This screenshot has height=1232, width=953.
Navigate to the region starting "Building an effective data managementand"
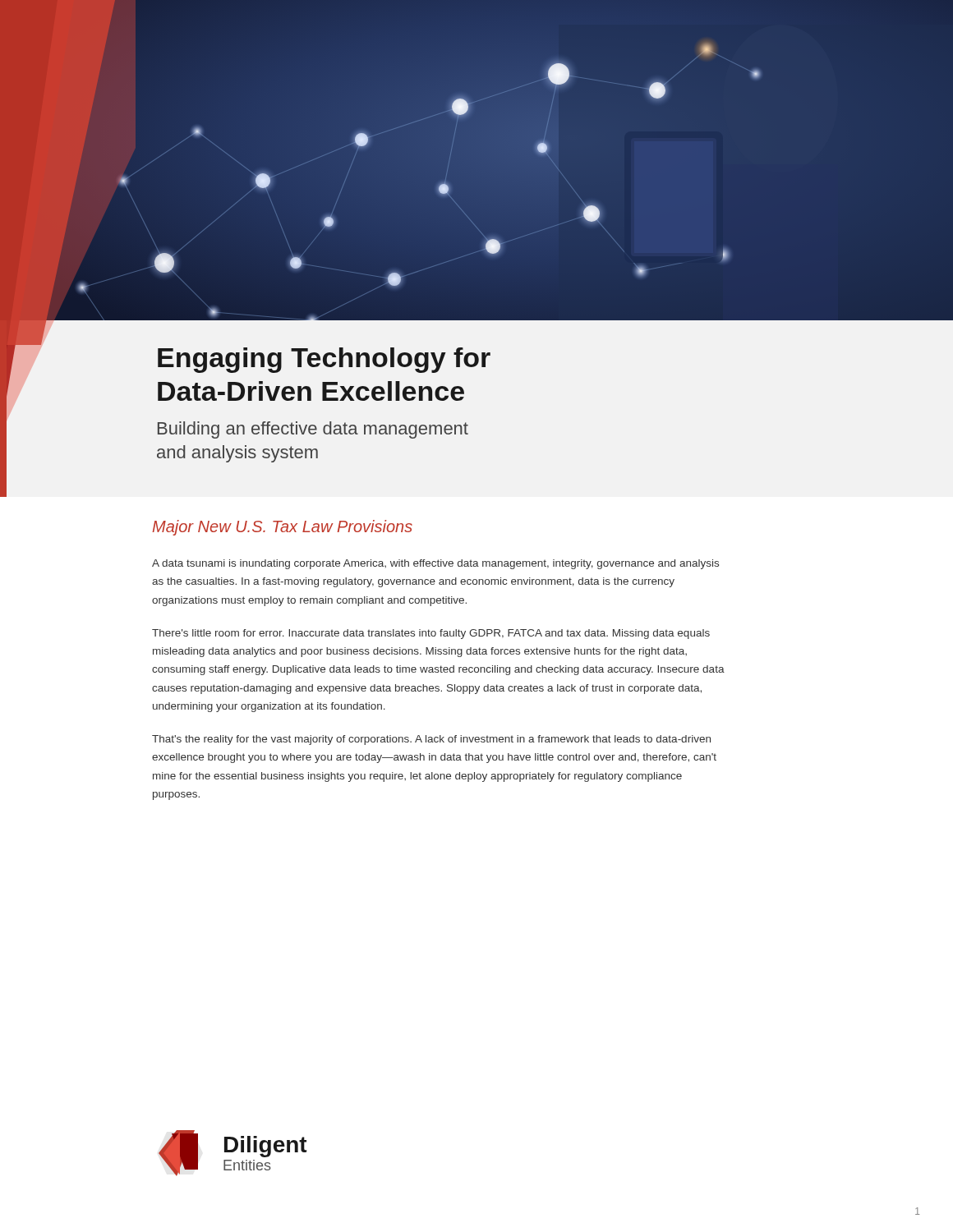click(x=403, y=441)
